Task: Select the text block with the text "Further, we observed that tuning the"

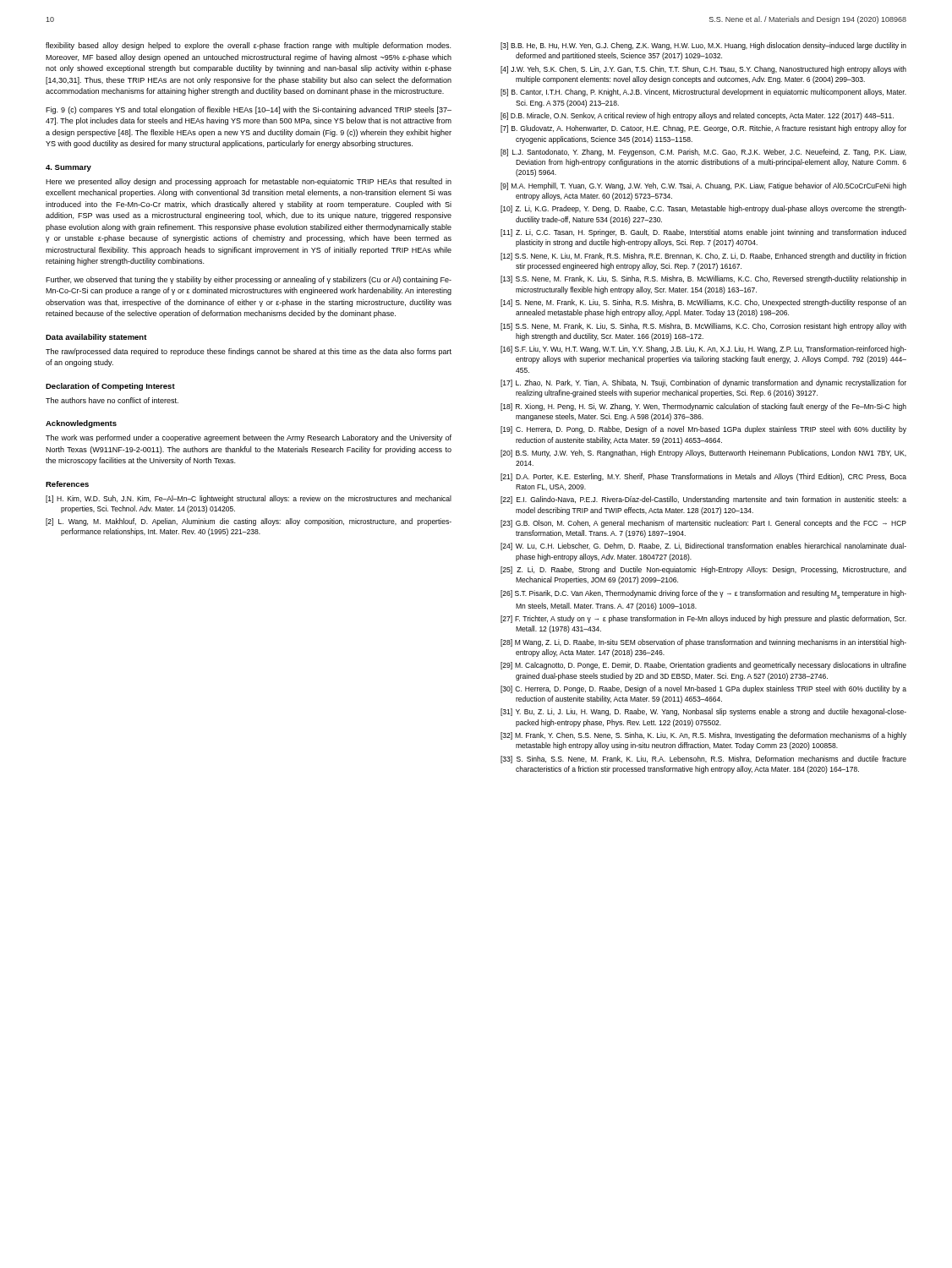Action: 249,297
